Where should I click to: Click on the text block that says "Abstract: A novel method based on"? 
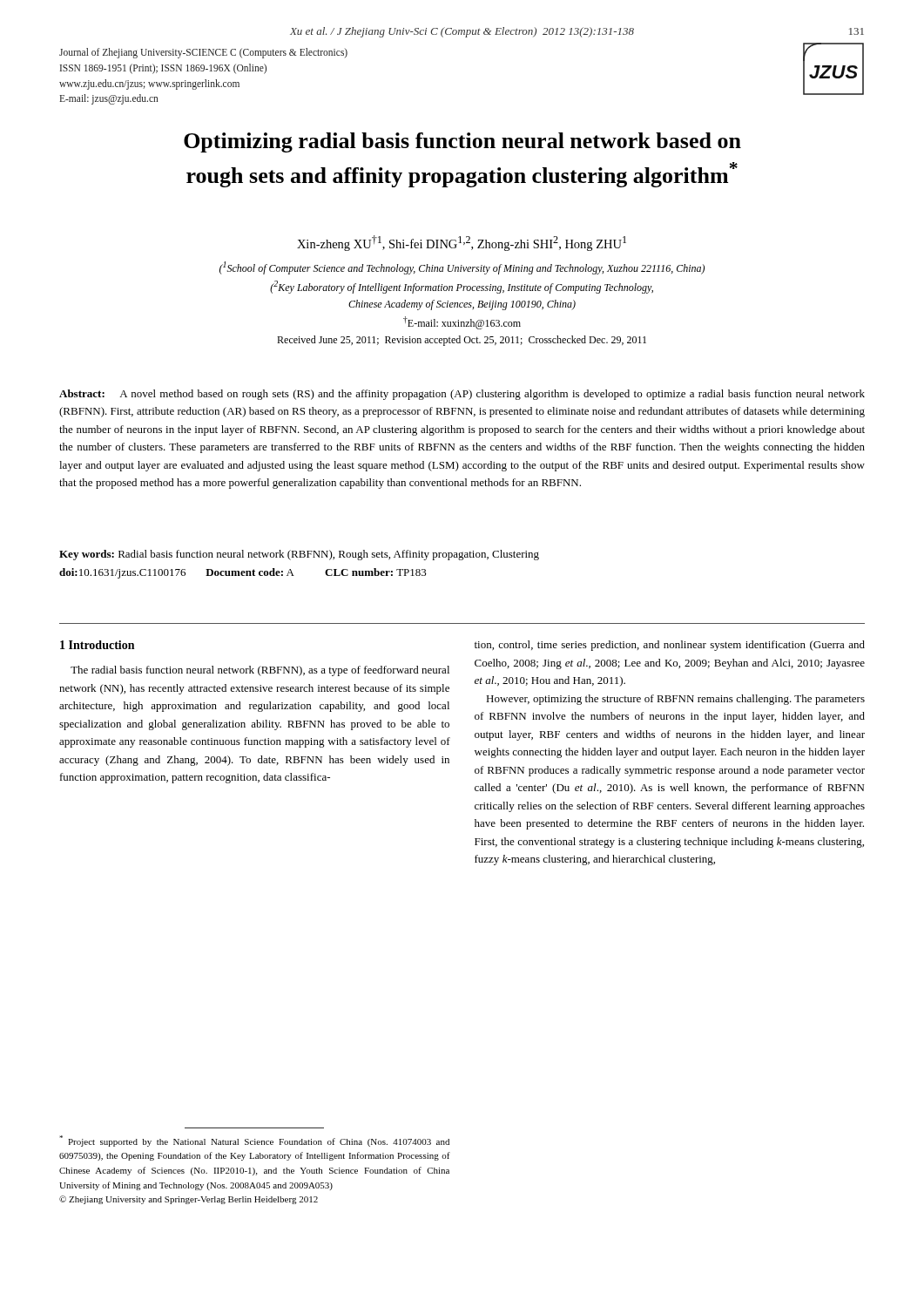coord(462,438)
